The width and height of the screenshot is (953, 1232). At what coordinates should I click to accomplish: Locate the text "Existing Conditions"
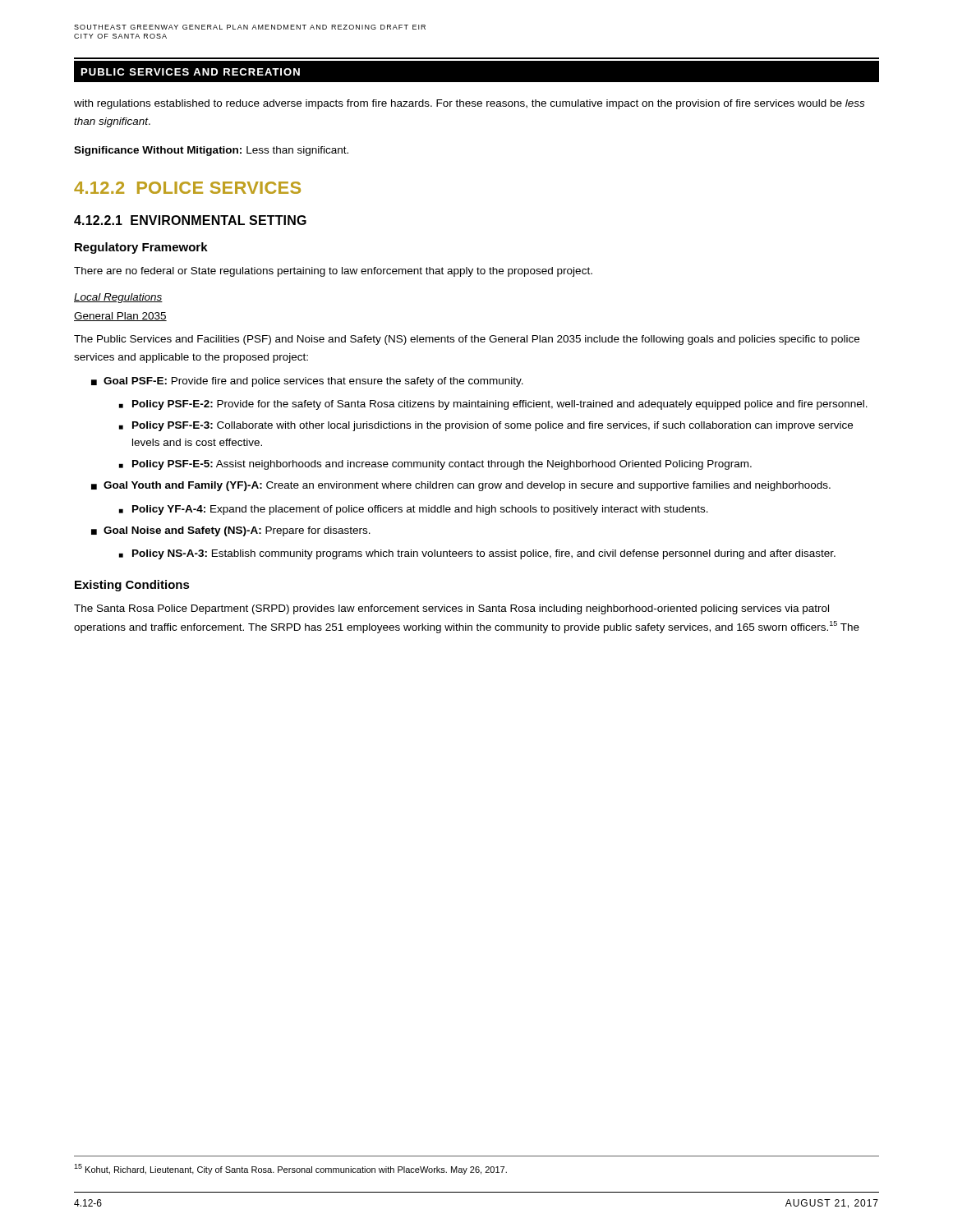tap(132, 585)
